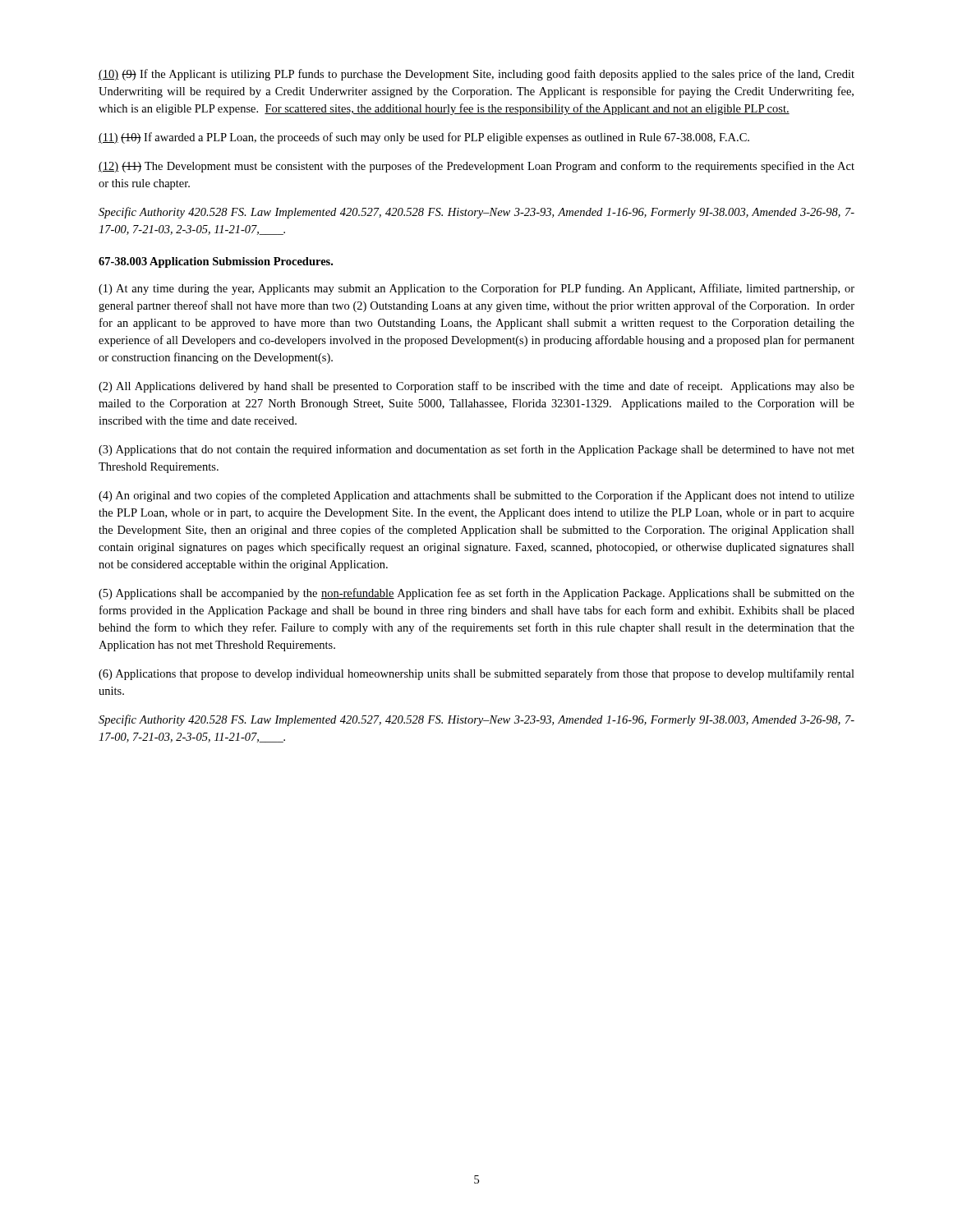953x1232 pixels.
Task: Select the section header
Action: (216, 261)
